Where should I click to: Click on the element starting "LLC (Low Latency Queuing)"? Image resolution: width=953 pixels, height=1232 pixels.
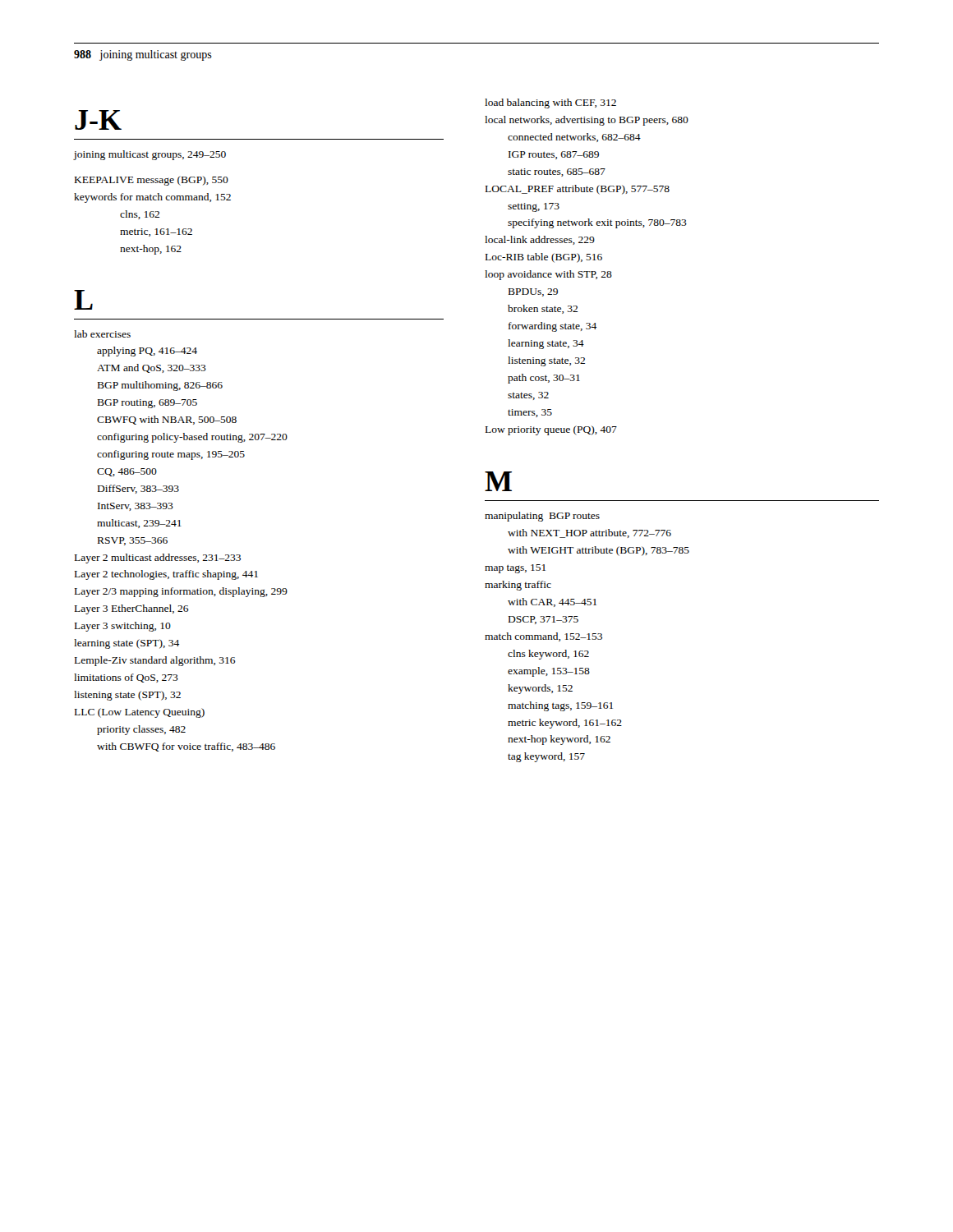coord(139,711)
